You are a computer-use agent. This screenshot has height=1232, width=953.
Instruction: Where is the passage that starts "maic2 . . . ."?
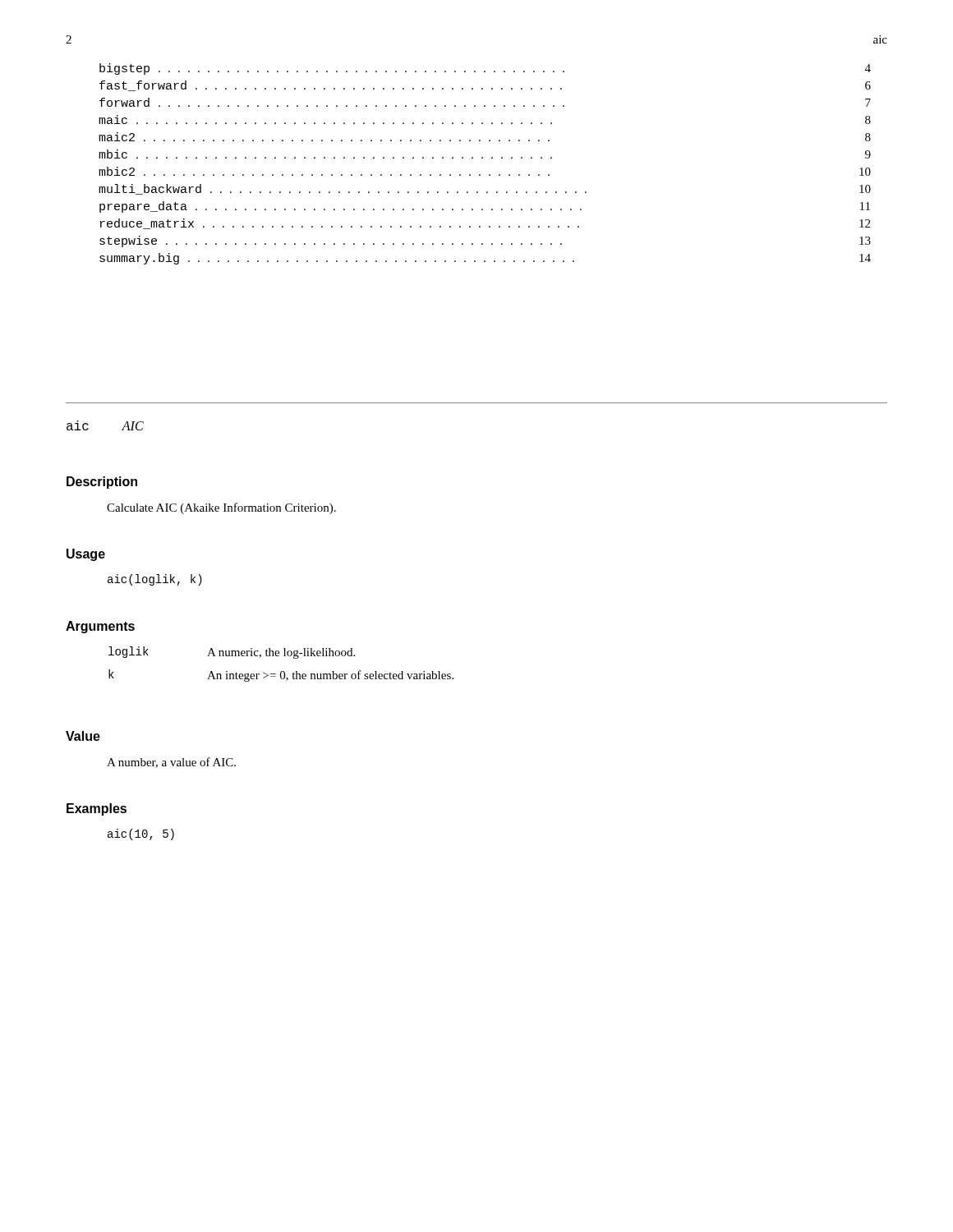click(x=485, y=138)
